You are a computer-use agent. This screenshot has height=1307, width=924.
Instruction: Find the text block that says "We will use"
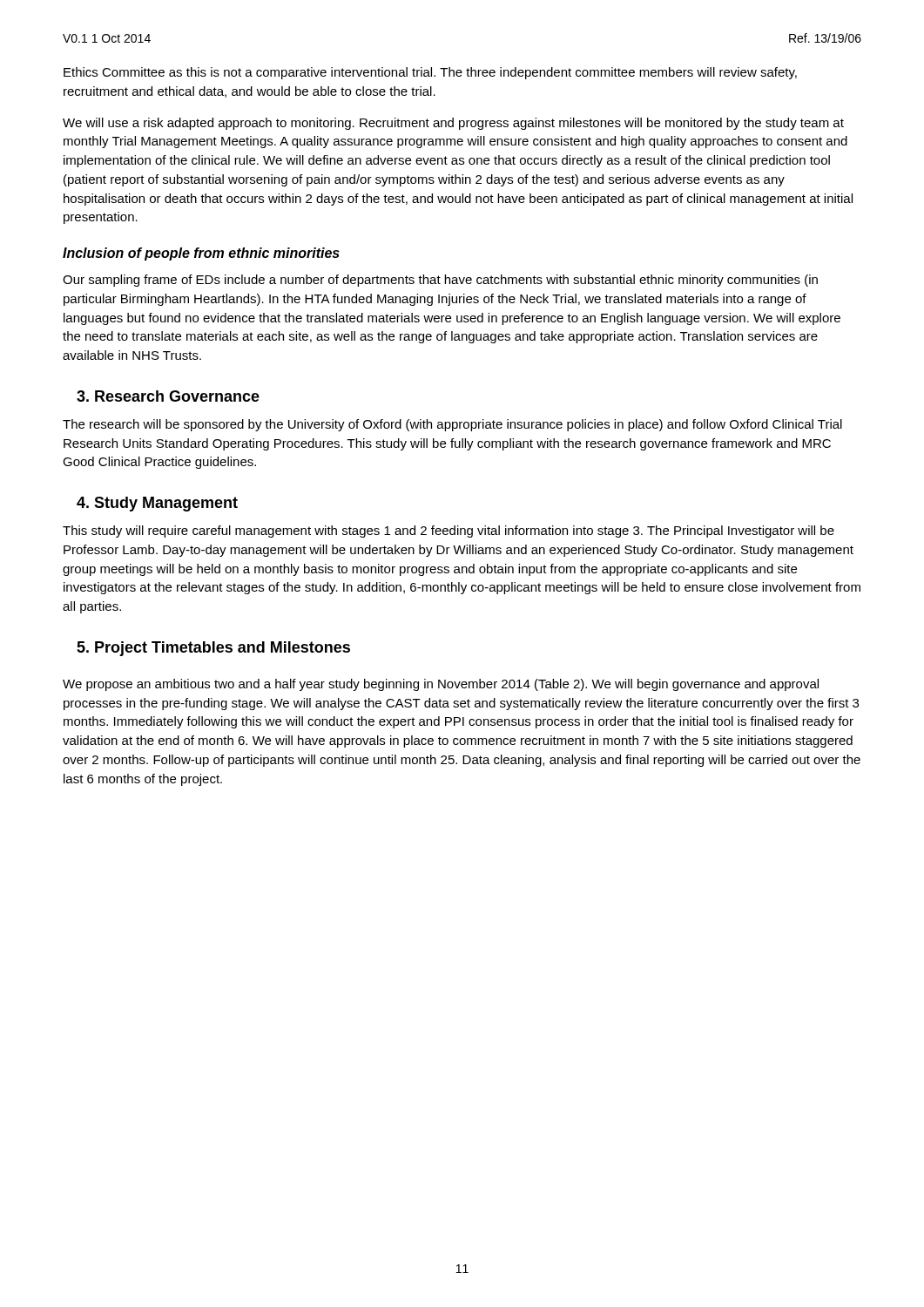(458, 169)
